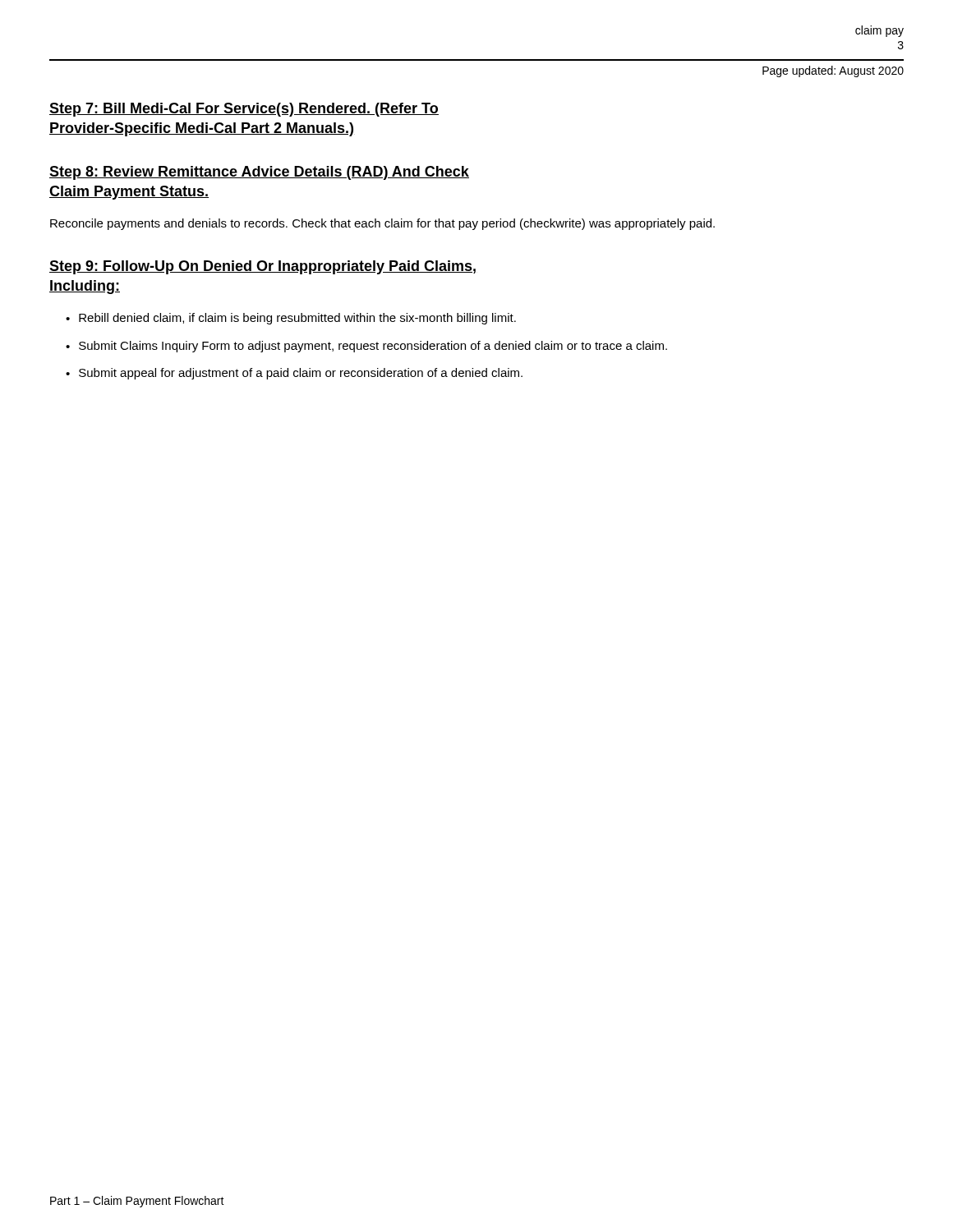Select the region starting "• Submit appeal for"
953x1232 pixels.
pyautogui.click(x=485, y=374)
